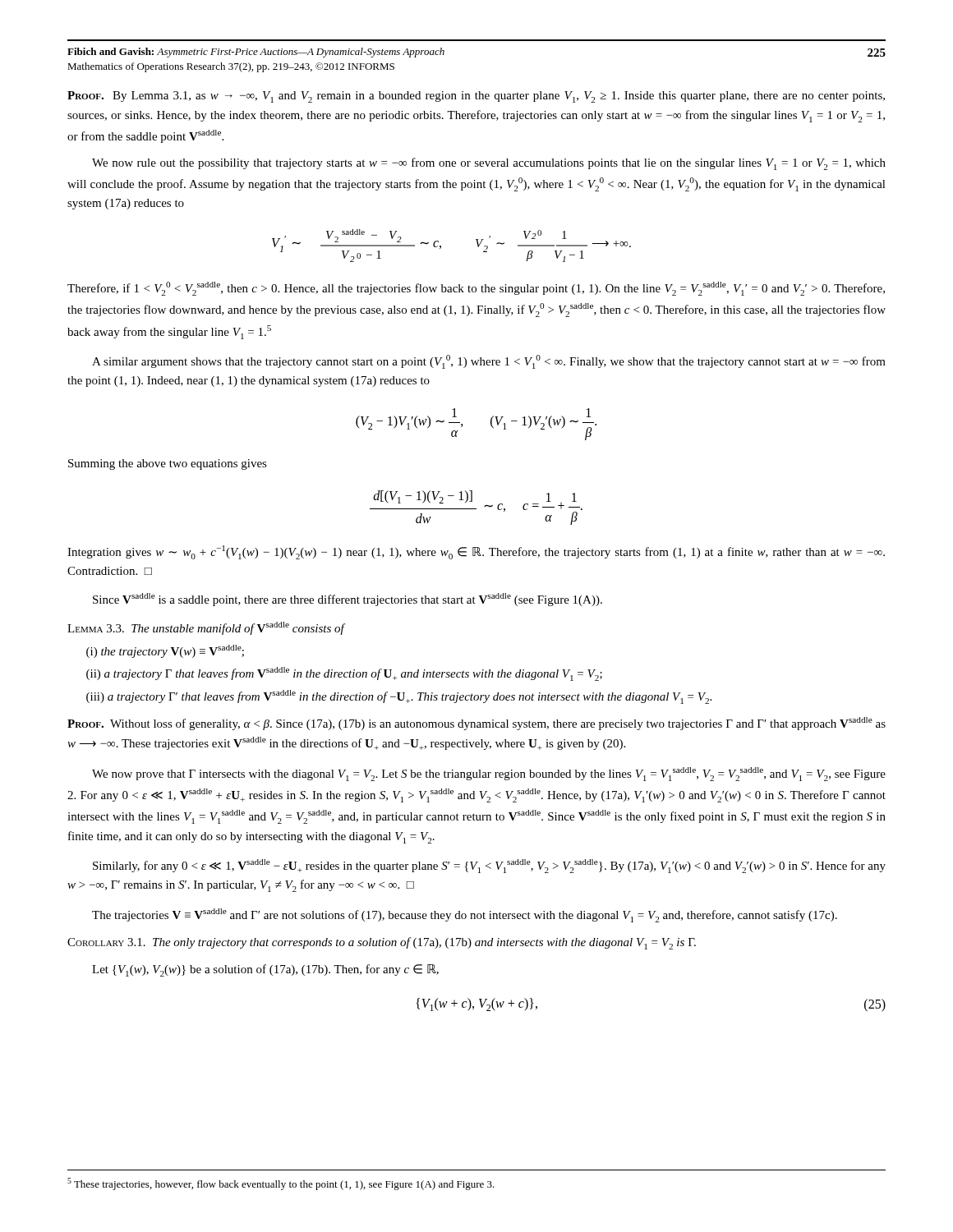Find the block on this page that starts "Proof. Without loss of"

coord(476,819)
